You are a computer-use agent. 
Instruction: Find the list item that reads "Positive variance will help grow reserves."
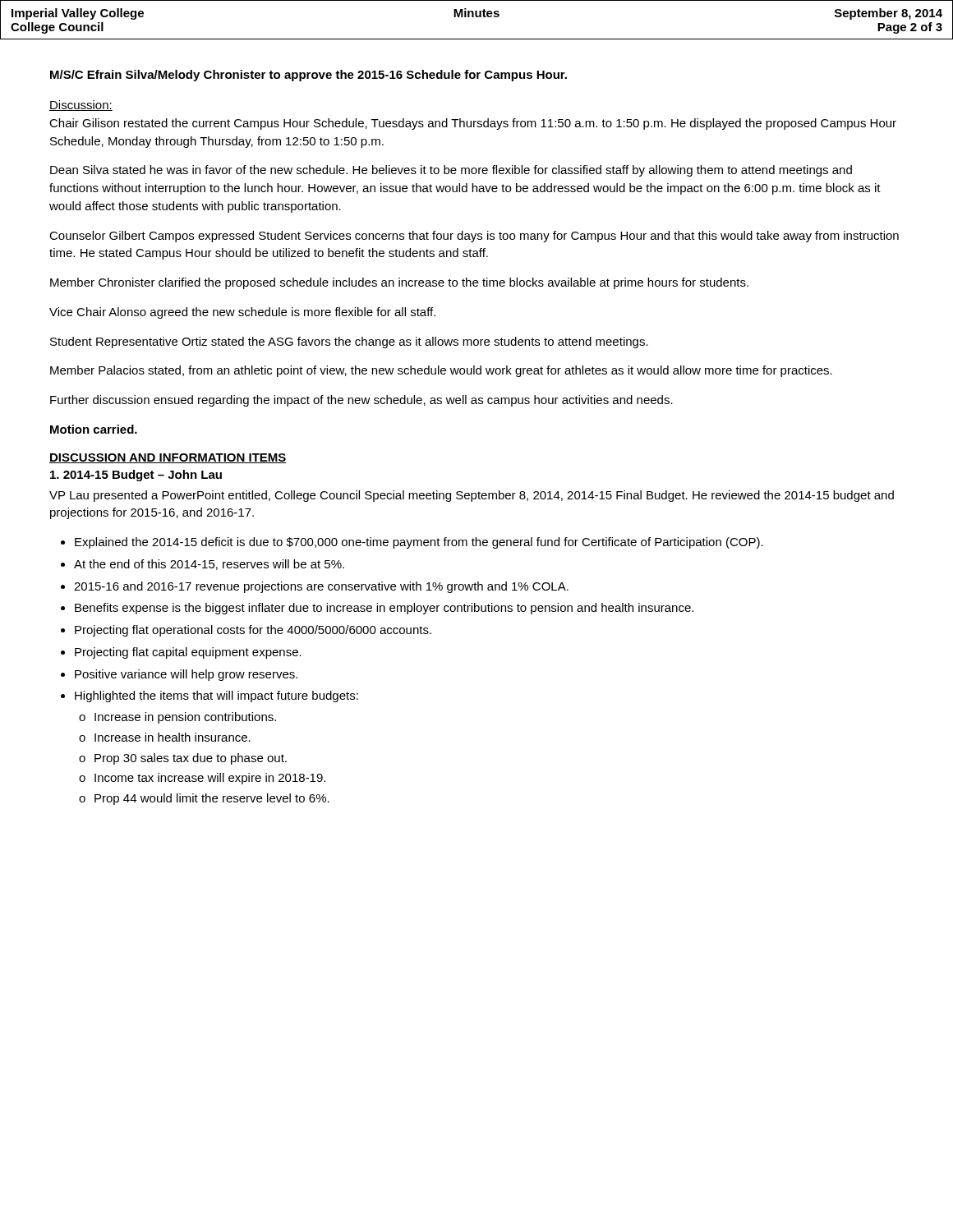pyautogui.click(x=186, y=673)
